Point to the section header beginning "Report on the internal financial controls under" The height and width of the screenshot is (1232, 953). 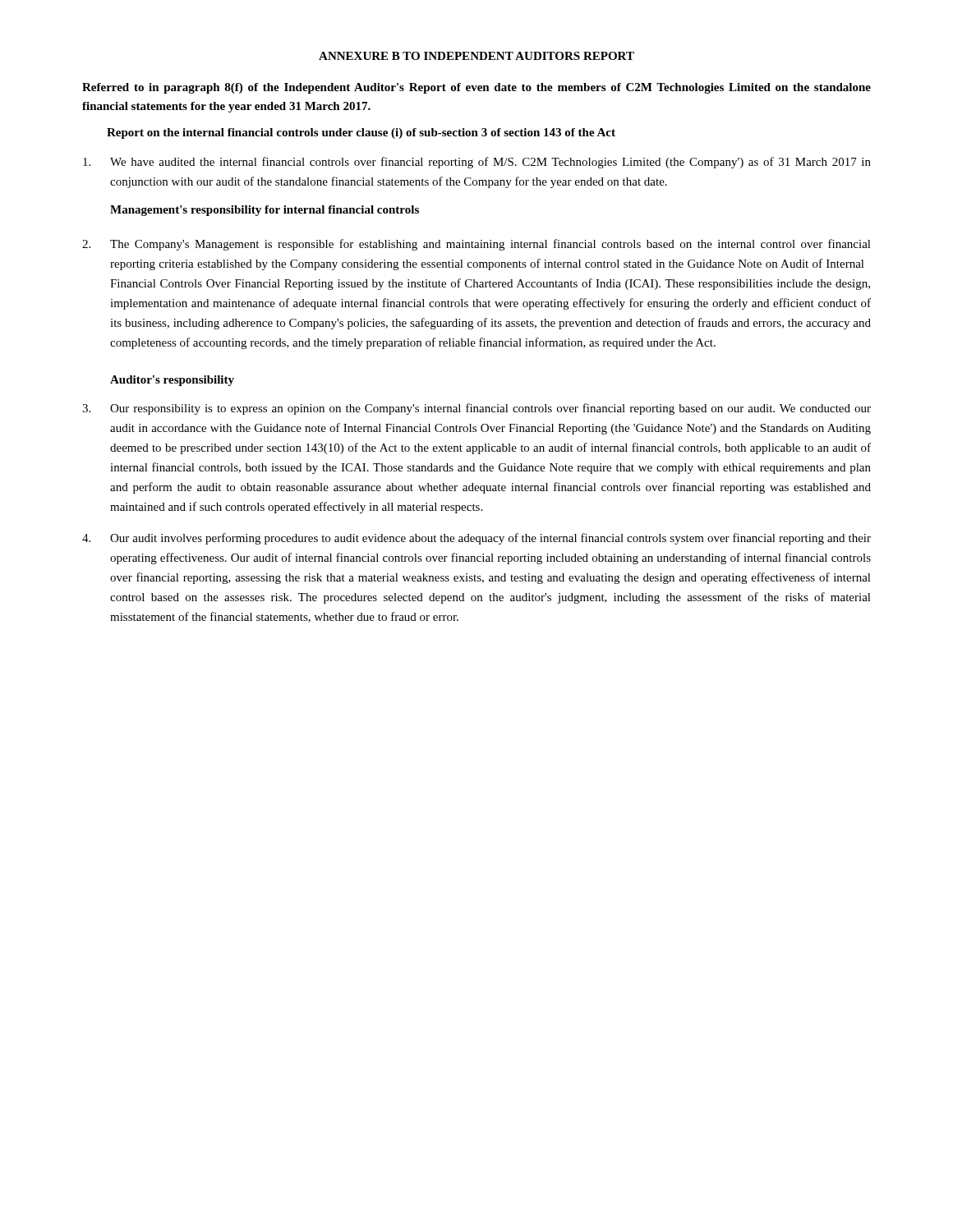point(361,132)
